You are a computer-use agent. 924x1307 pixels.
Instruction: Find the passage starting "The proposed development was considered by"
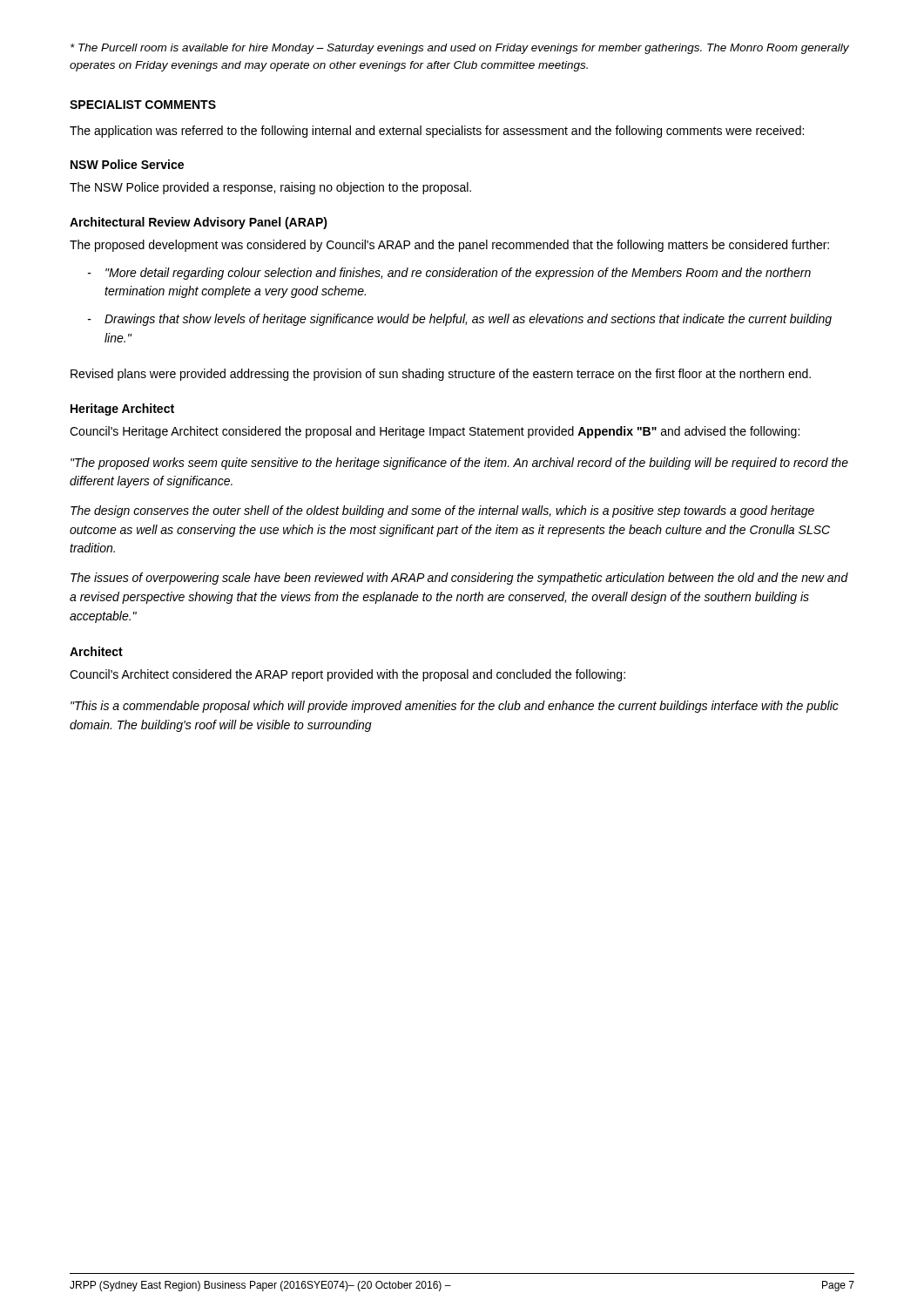[x=450, y=245]
